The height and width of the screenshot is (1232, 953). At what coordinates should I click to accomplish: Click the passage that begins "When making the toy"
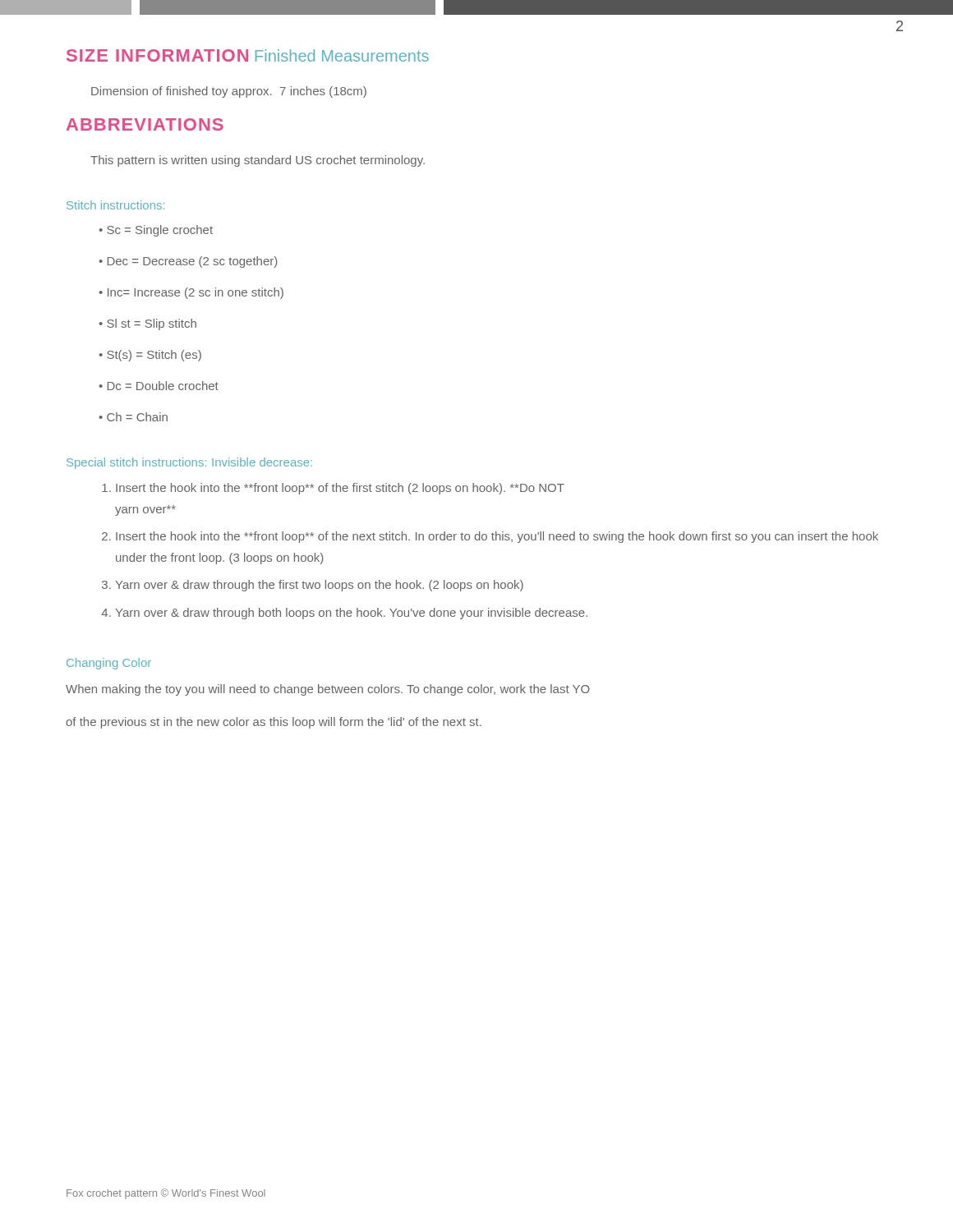(476, 689)
